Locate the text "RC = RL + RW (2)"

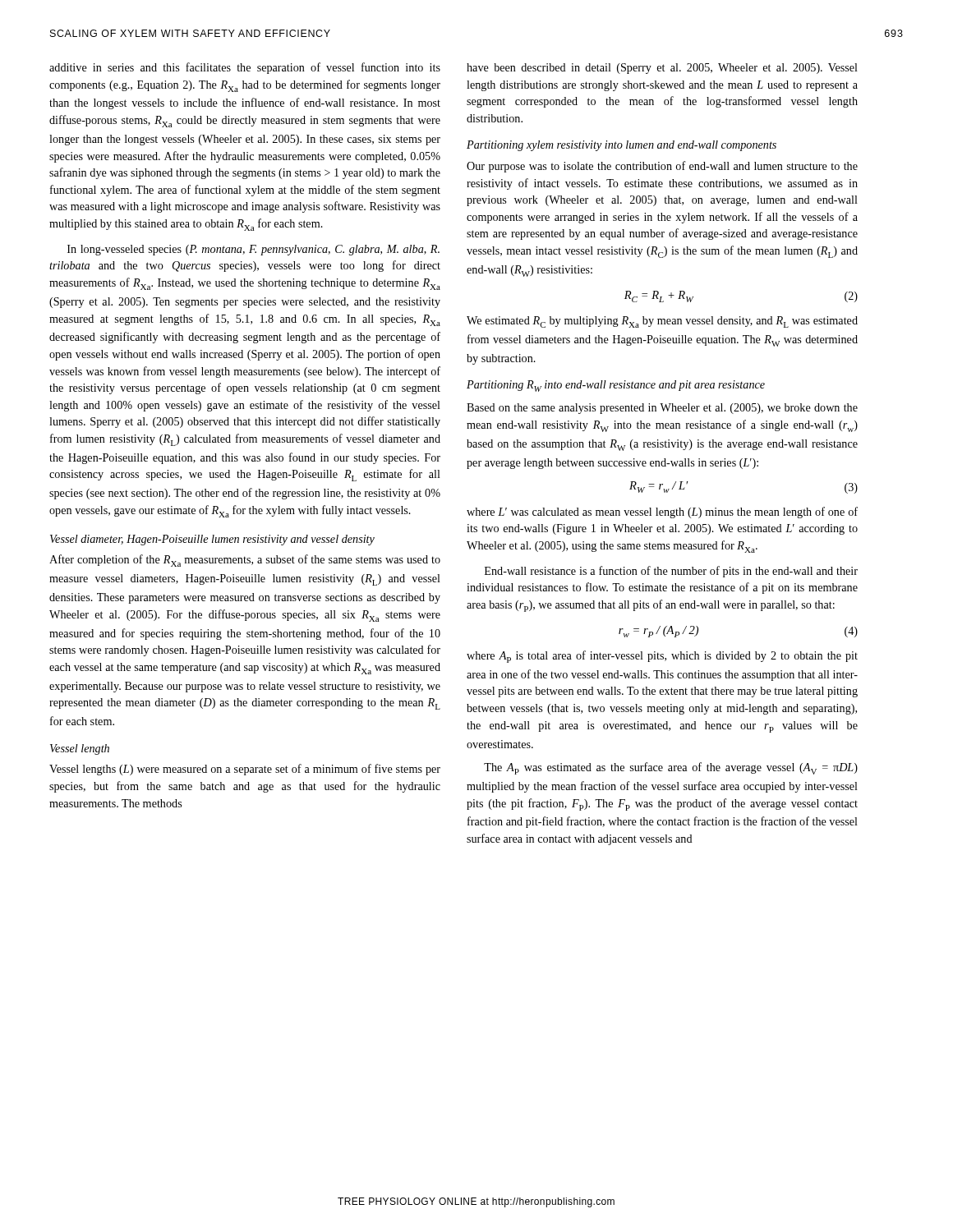[x=671, y=296]
